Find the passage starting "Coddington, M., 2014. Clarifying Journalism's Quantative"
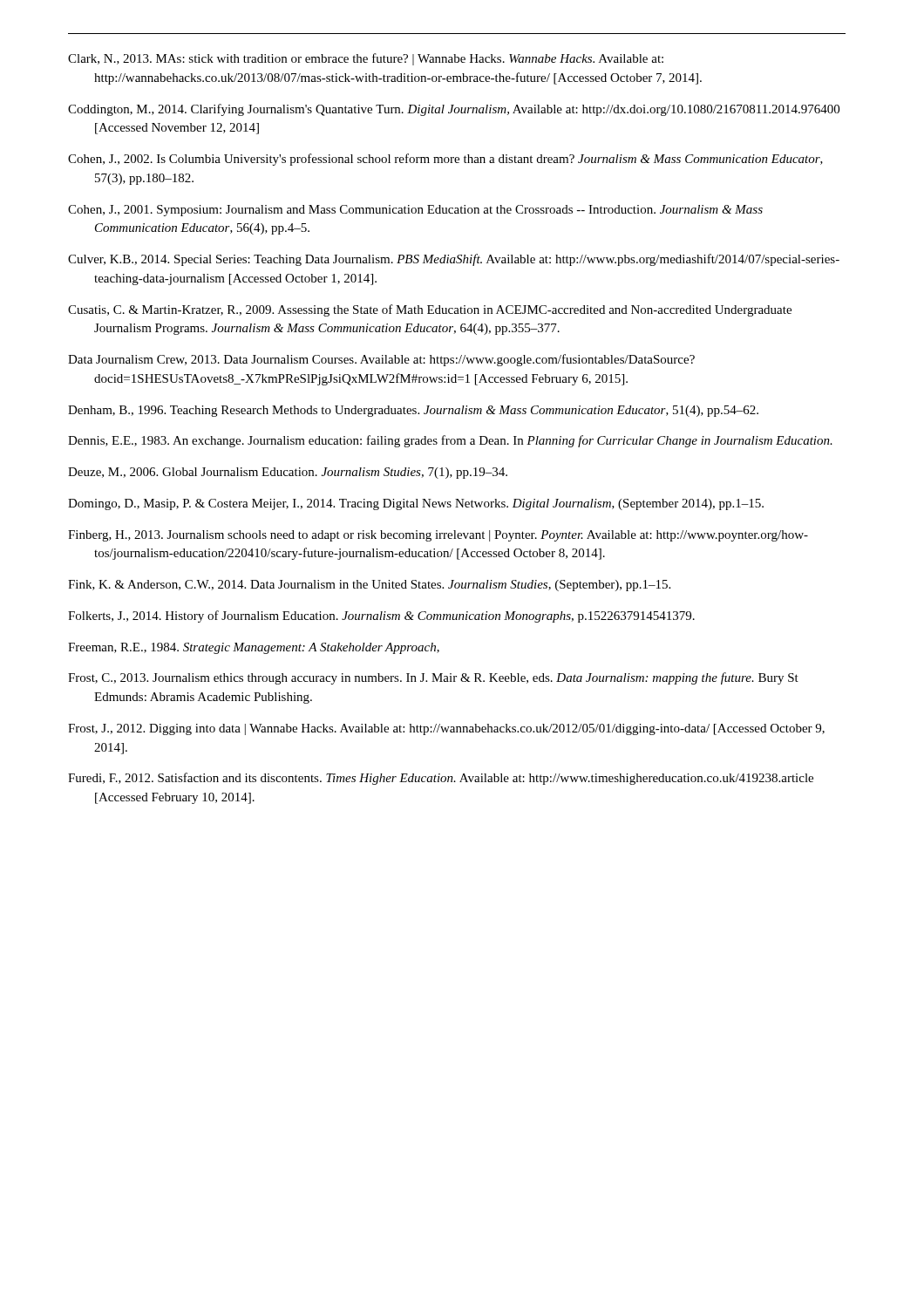 (457, 119)
